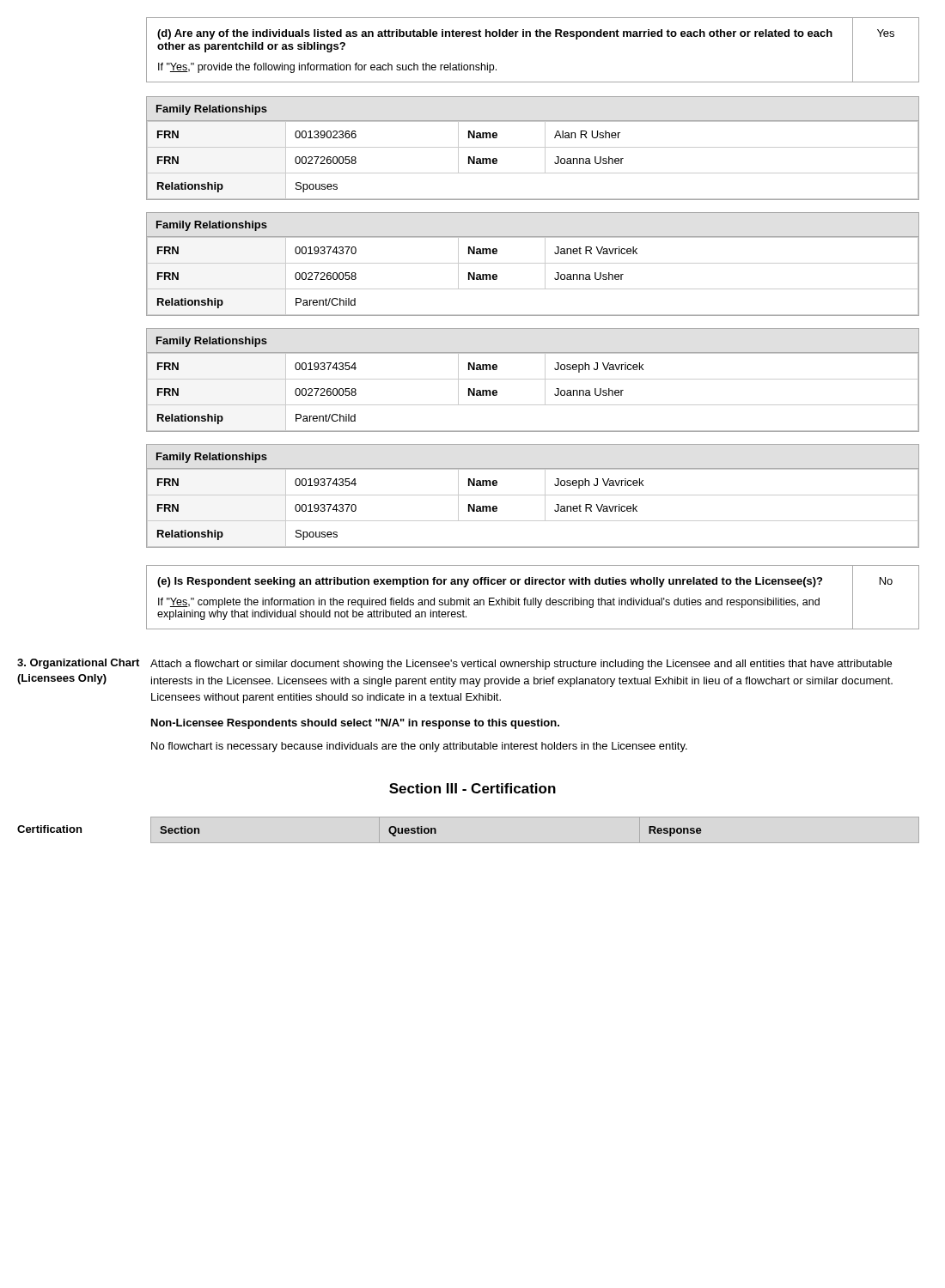The height and width of the screenshot is (1288, 945).
Task: Find the text block containing "Non-Licensee Respondents should select "N/A" in response"
Action: click(x=355, y=722)
